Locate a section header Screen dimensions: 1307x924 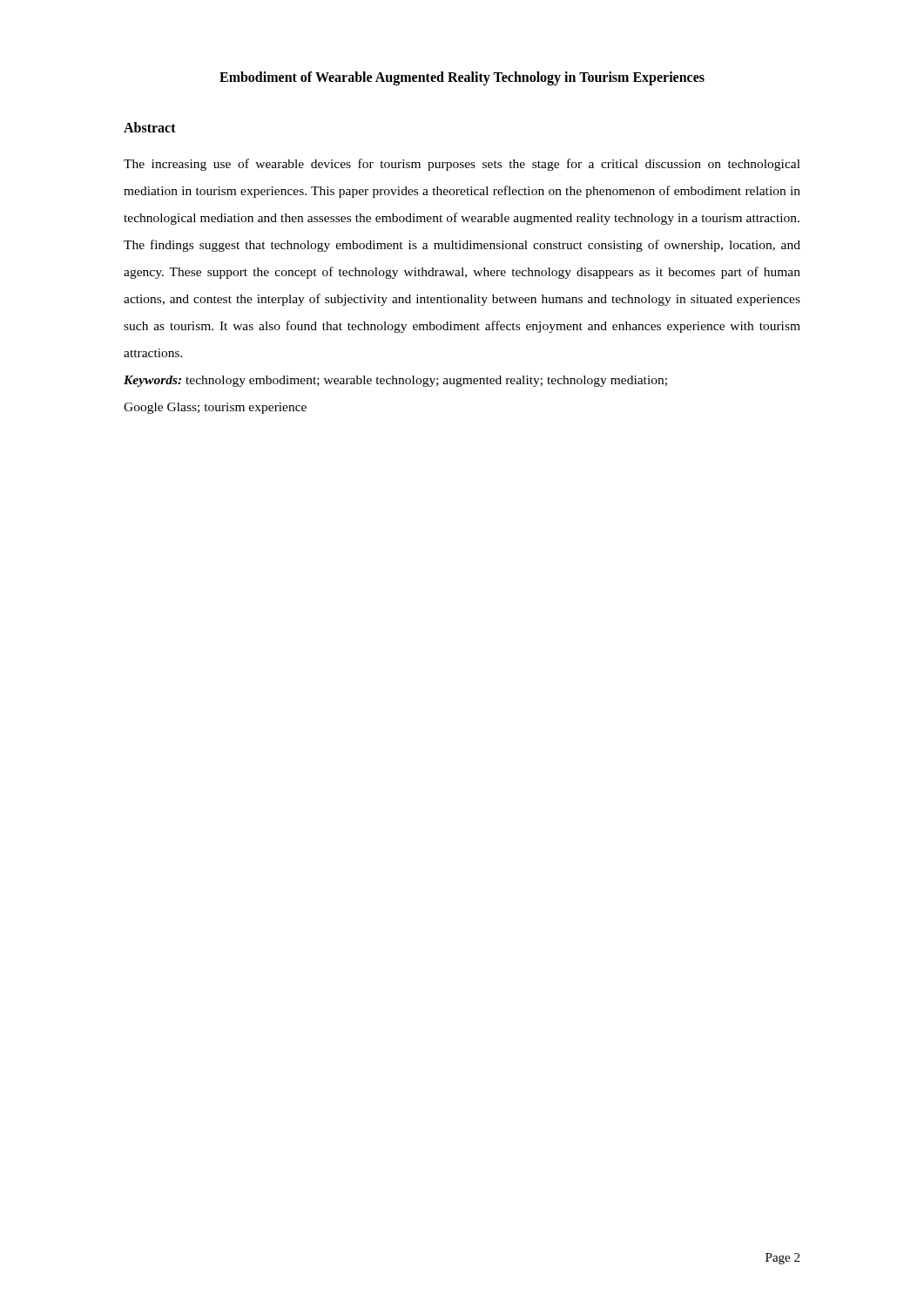pyautogui.click(x=150, y=128)
